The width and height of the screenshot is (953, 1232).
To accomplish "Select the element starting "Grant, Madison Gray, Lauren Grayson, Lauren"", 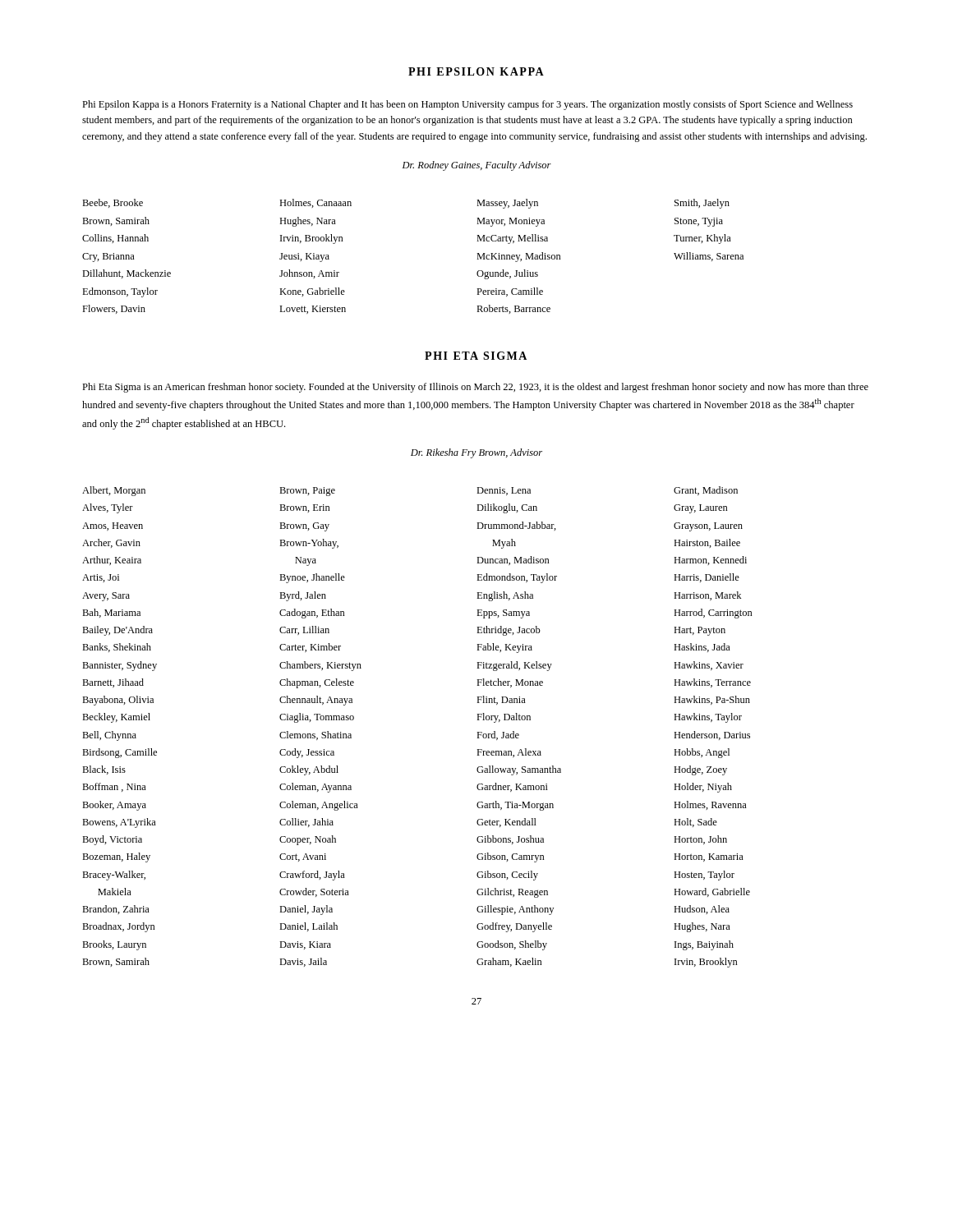I will tap(713, 726).
